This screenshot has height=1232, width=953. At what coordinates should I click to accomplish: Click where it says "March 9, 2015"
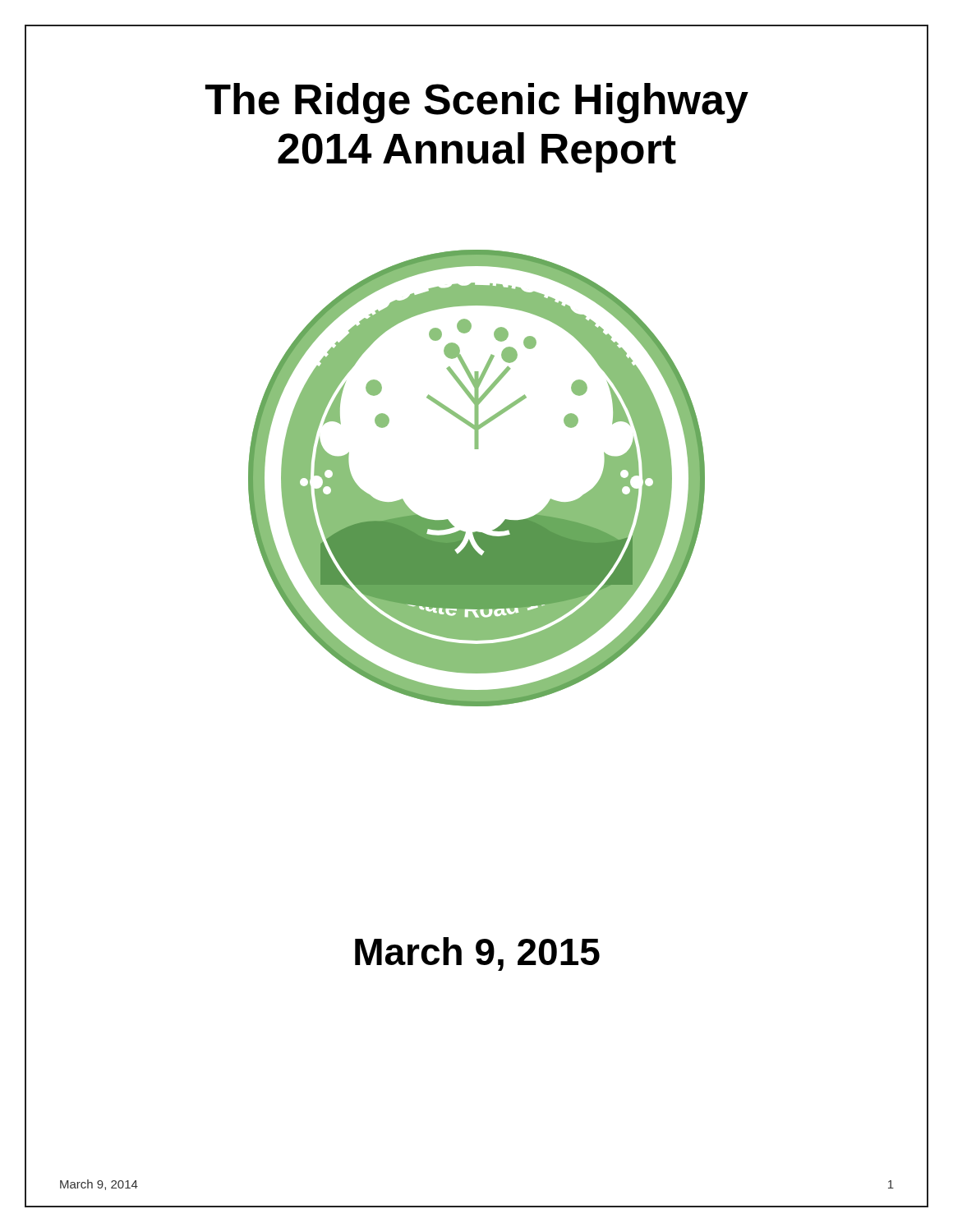coord(476,952)
